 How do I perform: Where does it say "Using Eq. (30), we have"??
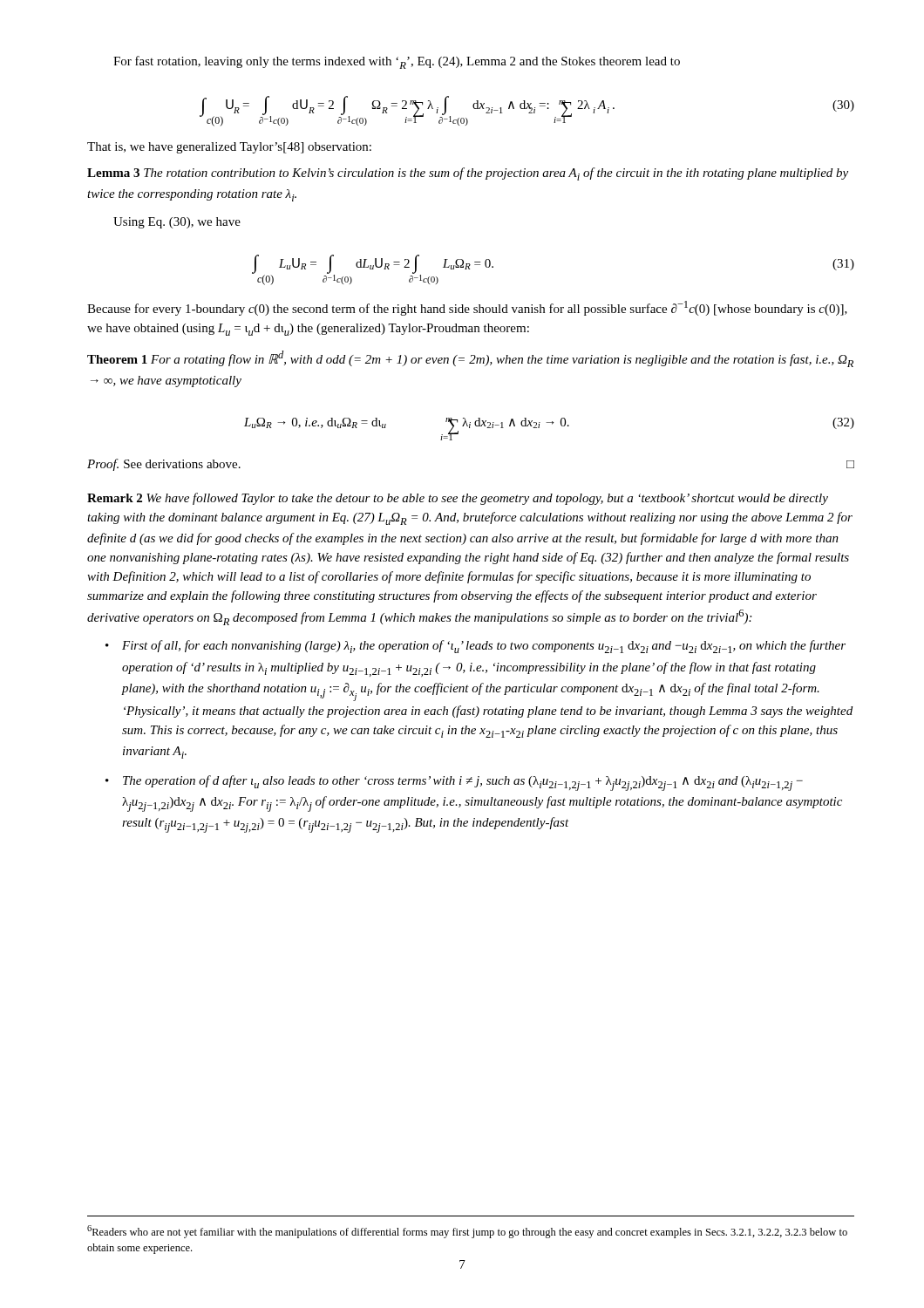(177, 223)
